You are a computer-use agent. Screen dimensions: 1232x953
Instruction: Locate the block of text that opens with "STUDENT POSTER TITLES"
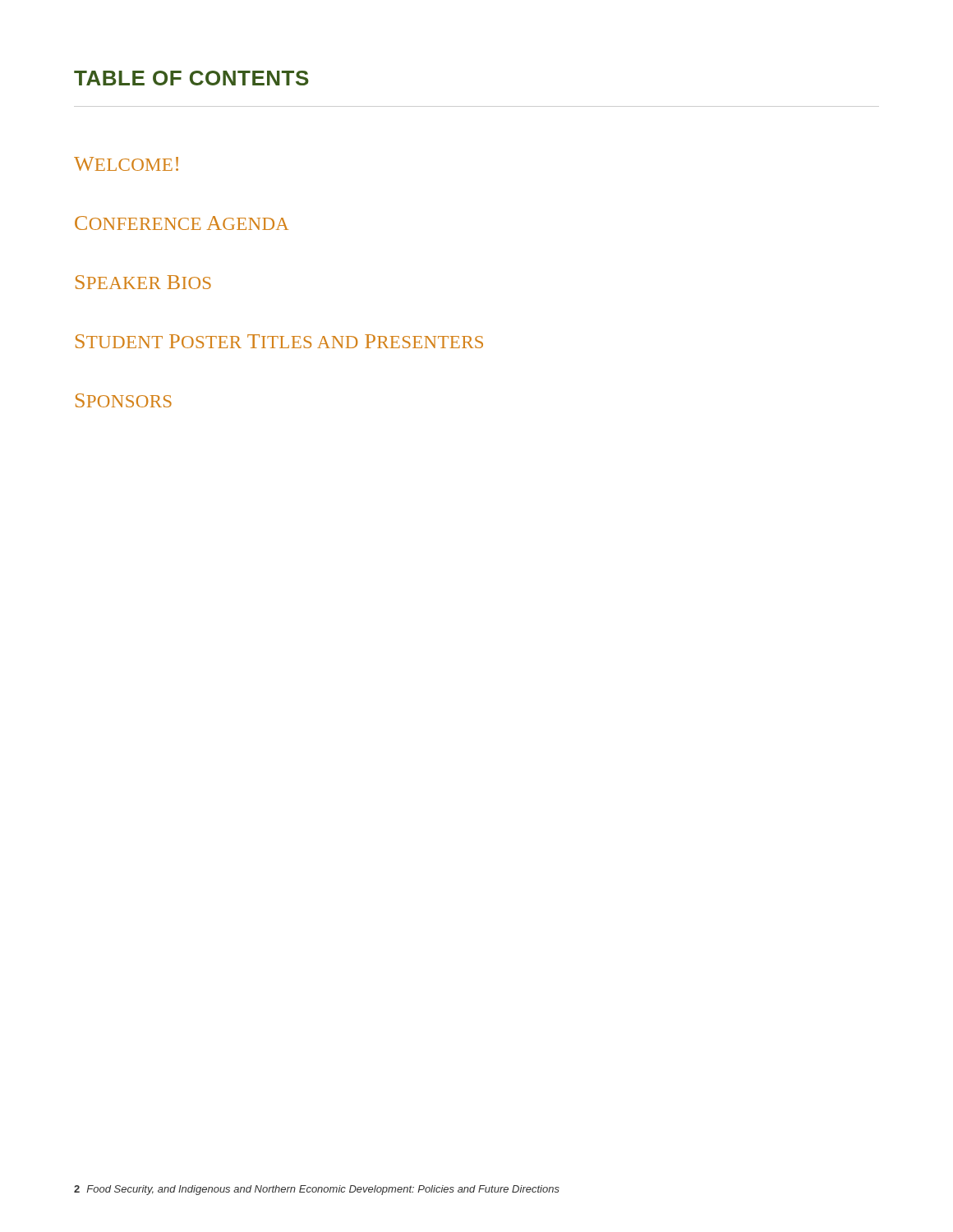point(476,342)
